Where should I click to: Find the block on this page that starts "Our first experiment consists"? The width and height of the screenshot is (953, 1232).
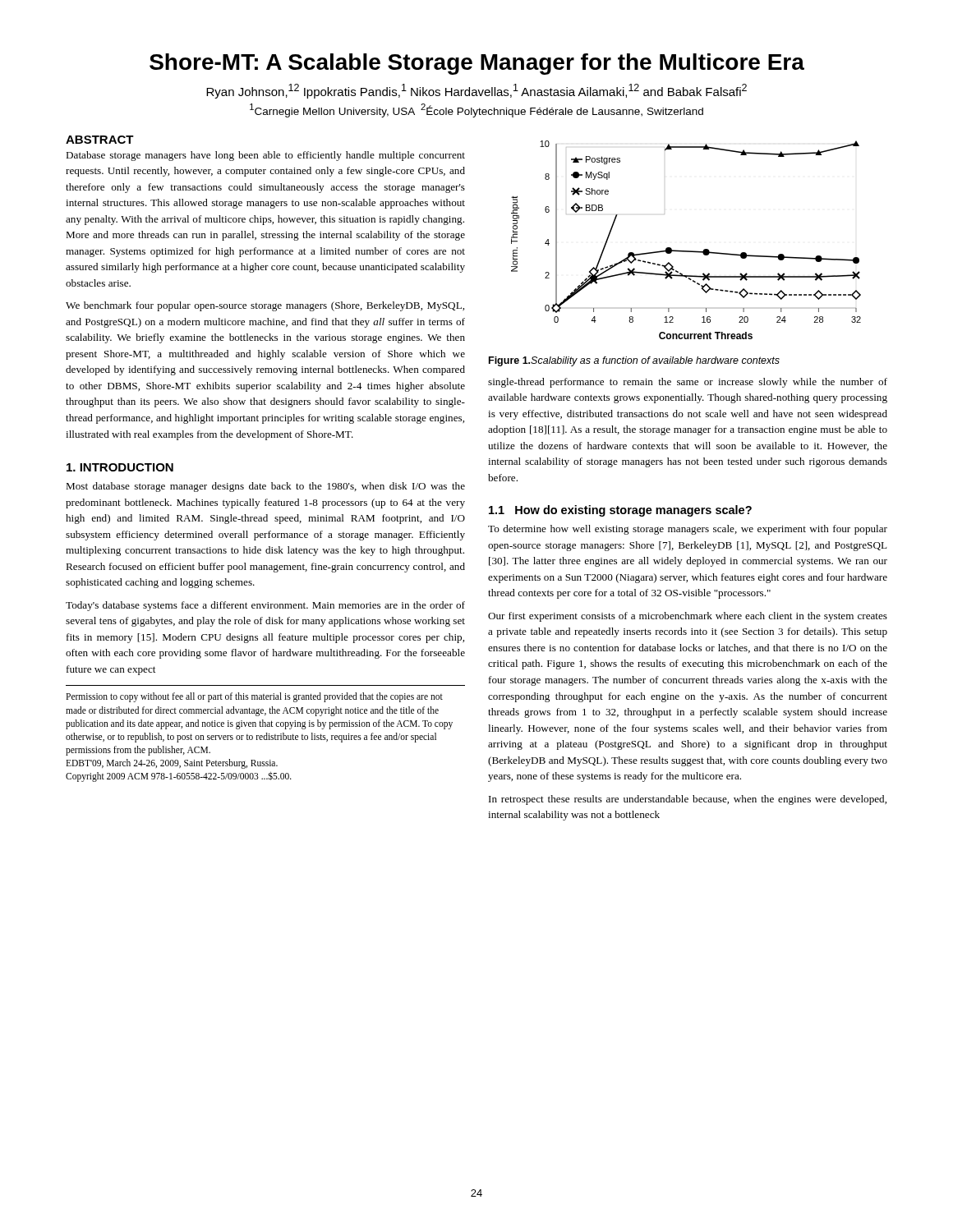pos(688,696)
